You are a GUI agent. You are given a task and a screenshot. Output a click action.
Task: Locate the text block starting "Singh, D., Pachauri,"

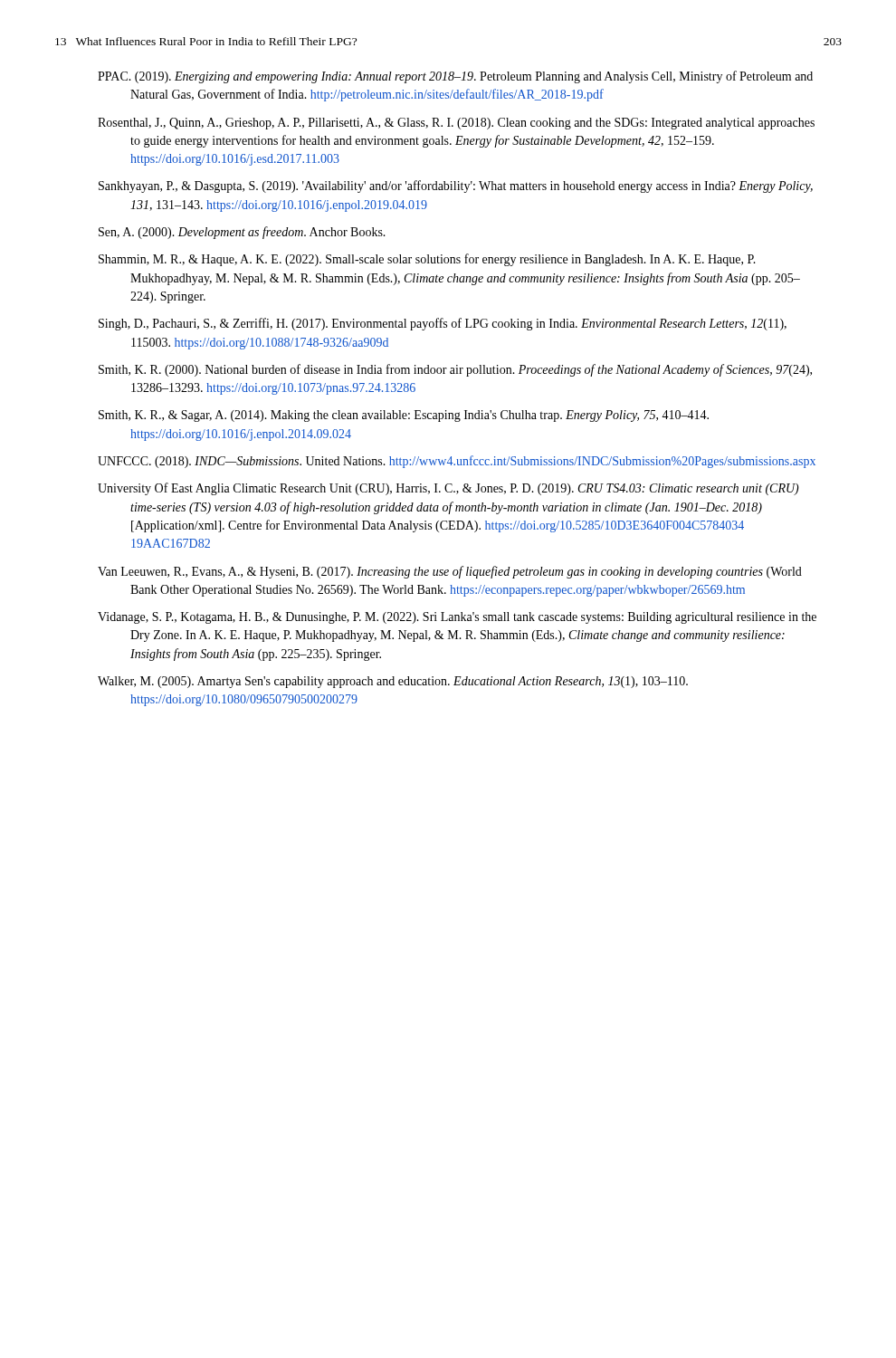(x=442, y=333)
